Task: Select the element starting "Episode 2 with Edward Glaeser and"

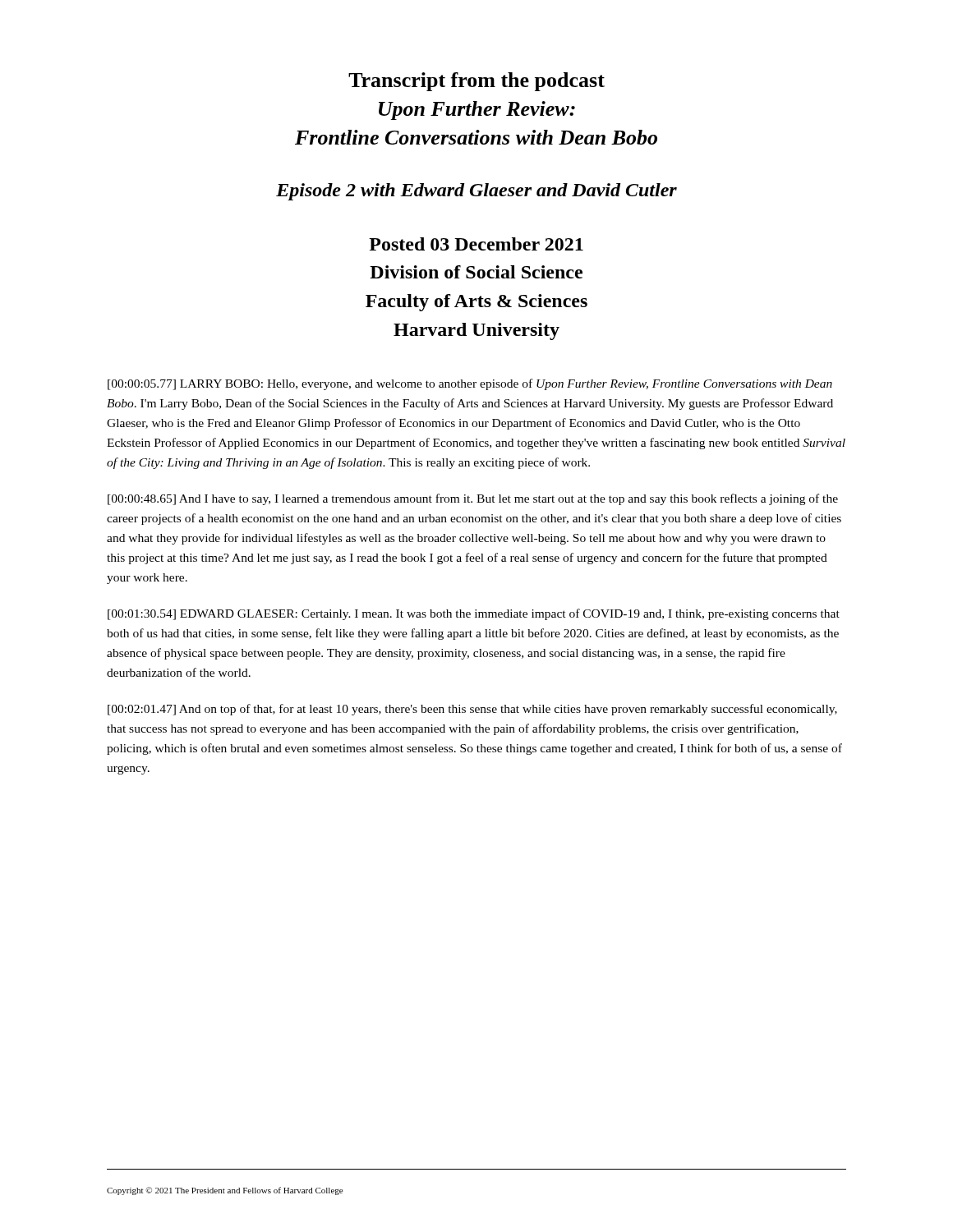Action: pos(476,190)
